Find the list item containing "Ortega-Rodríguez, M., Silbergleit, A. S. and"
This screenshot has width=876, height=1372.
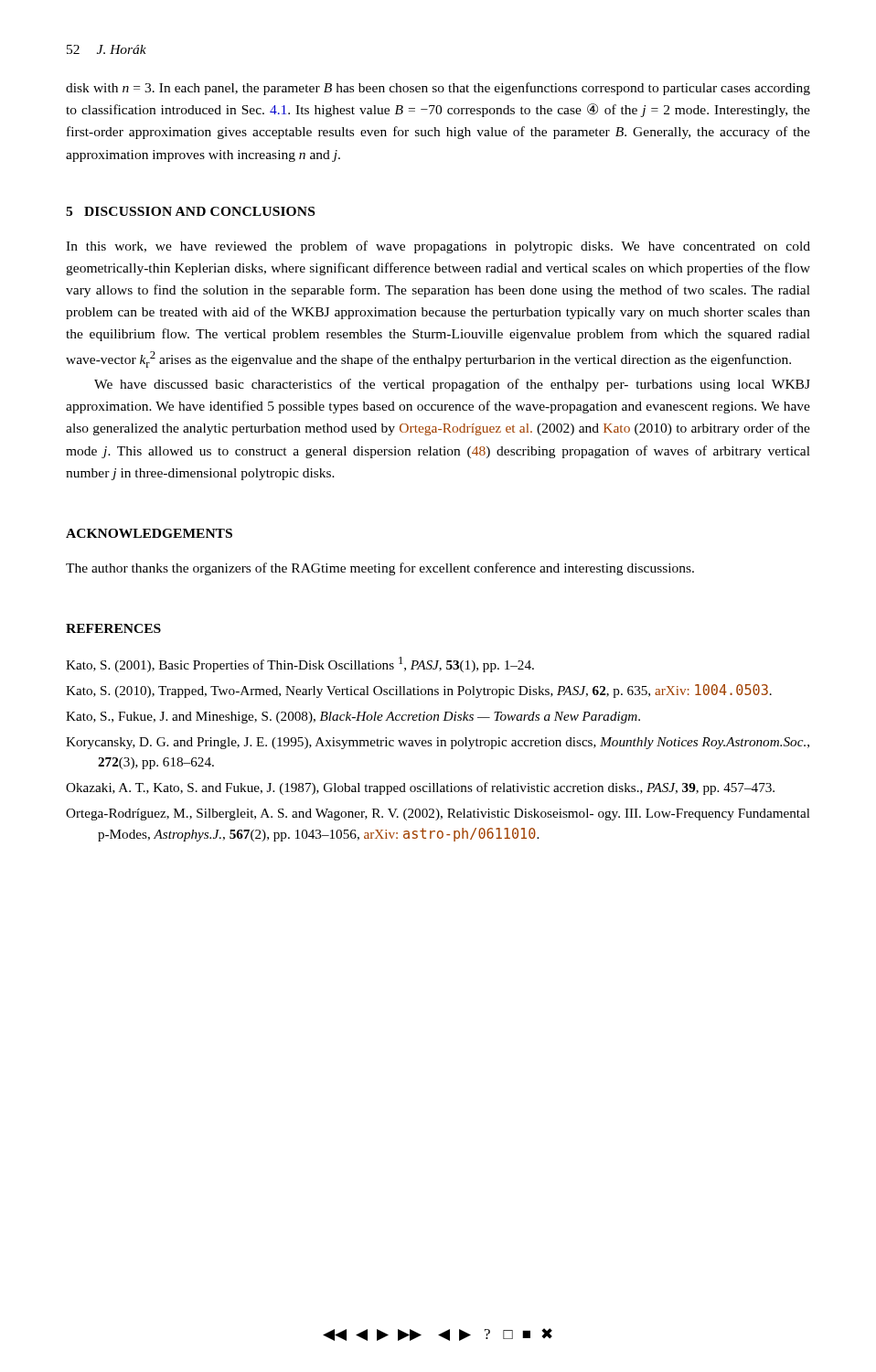coord(438,823)
